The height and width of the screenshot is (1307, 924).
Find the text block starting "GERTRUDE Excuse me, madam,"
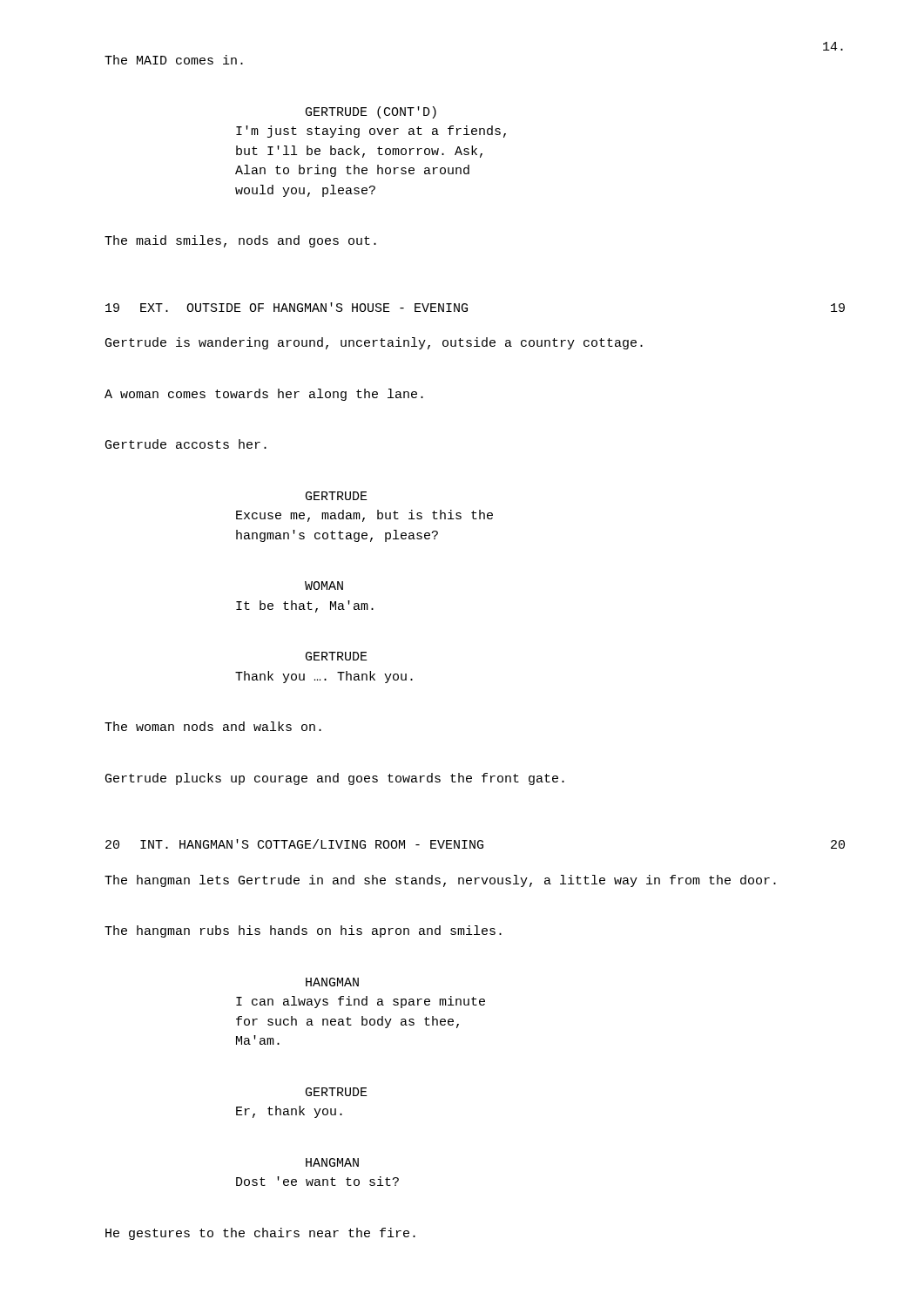pyautogui.click(x=337, y=496)
